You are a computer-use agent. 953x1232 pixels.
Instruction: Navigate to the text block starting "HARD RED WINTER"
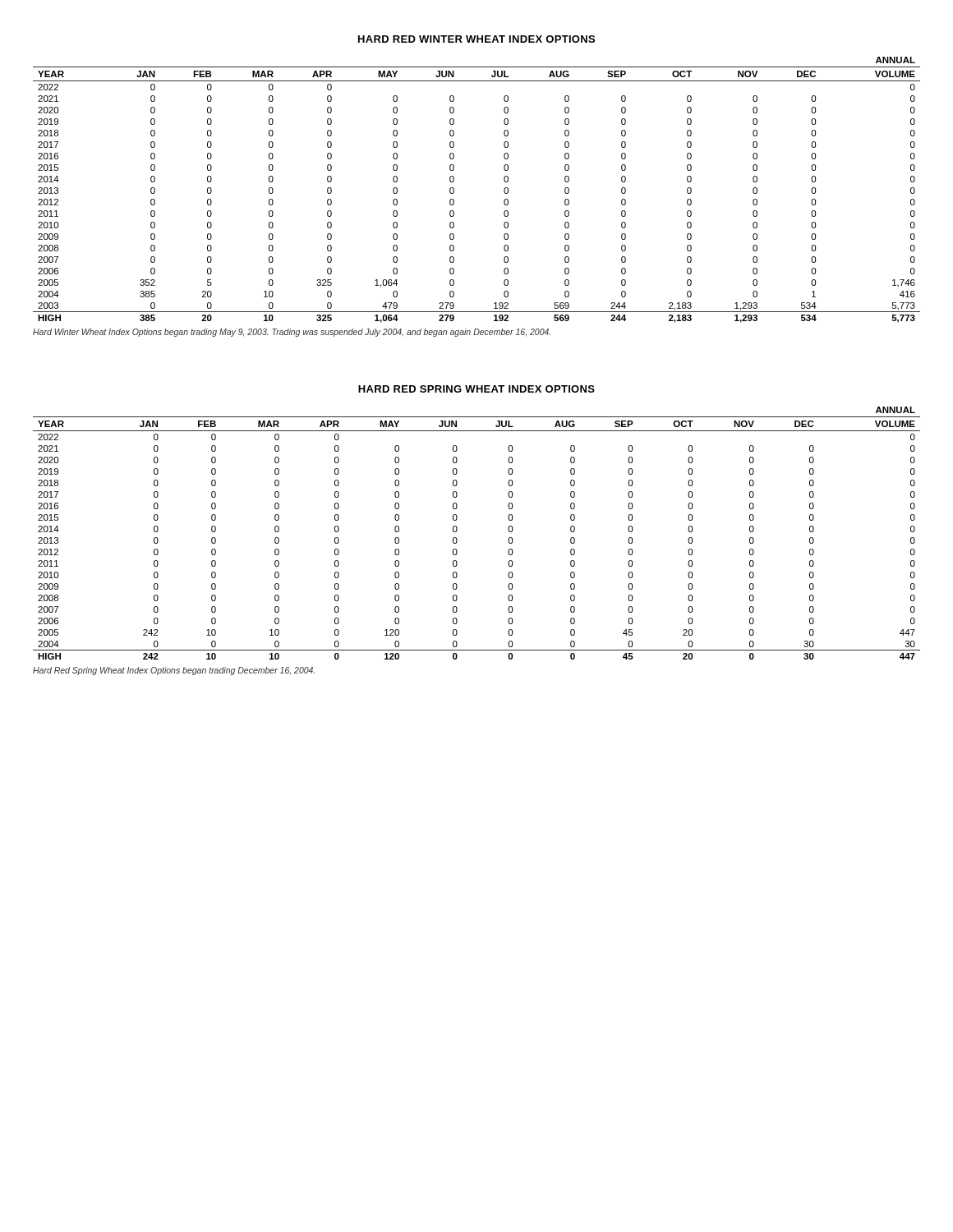[x=476, y=39]
